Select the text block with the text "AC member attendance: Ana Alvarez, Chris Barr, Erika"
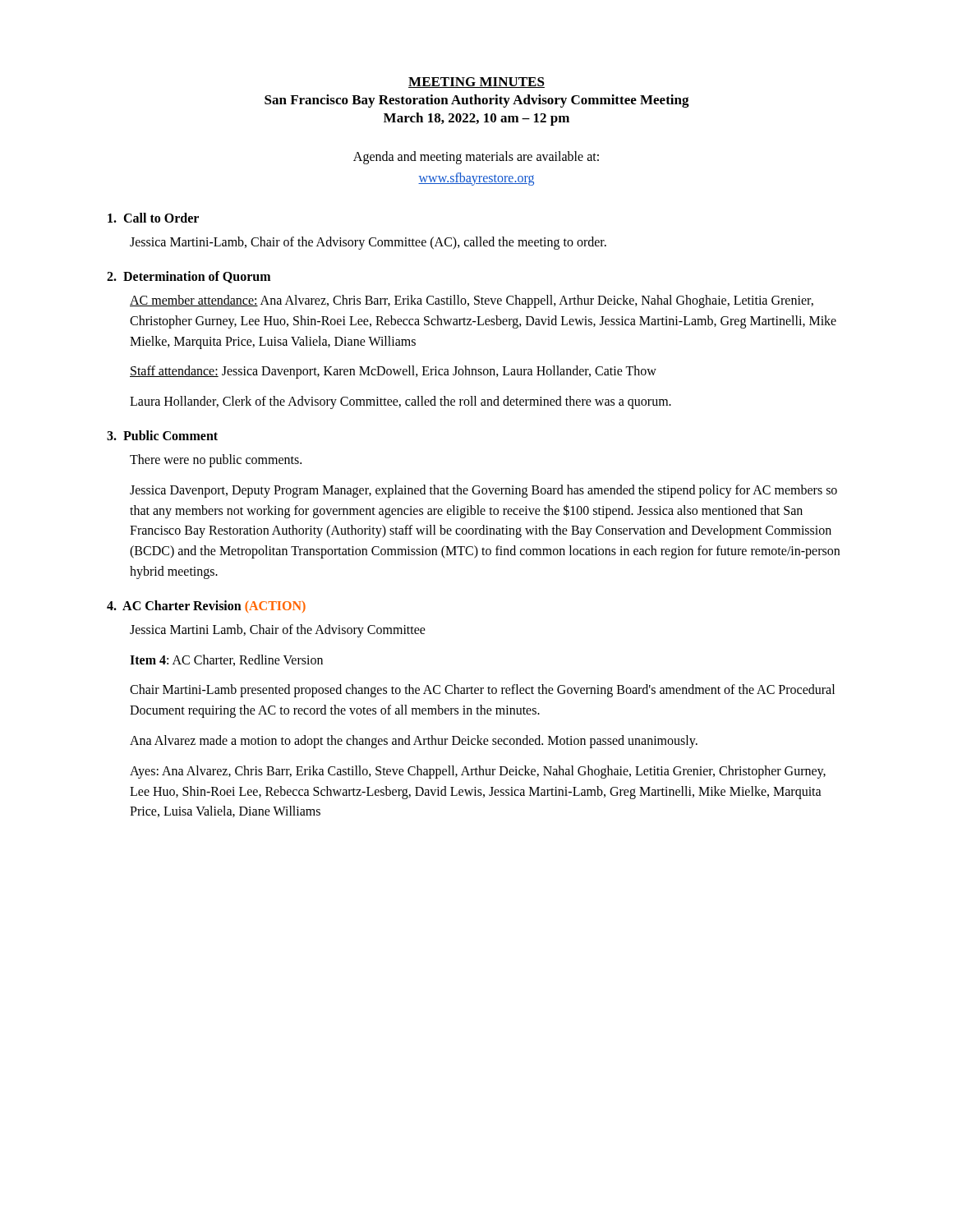This screenshot has height=1232, width=953. (488, 321)
